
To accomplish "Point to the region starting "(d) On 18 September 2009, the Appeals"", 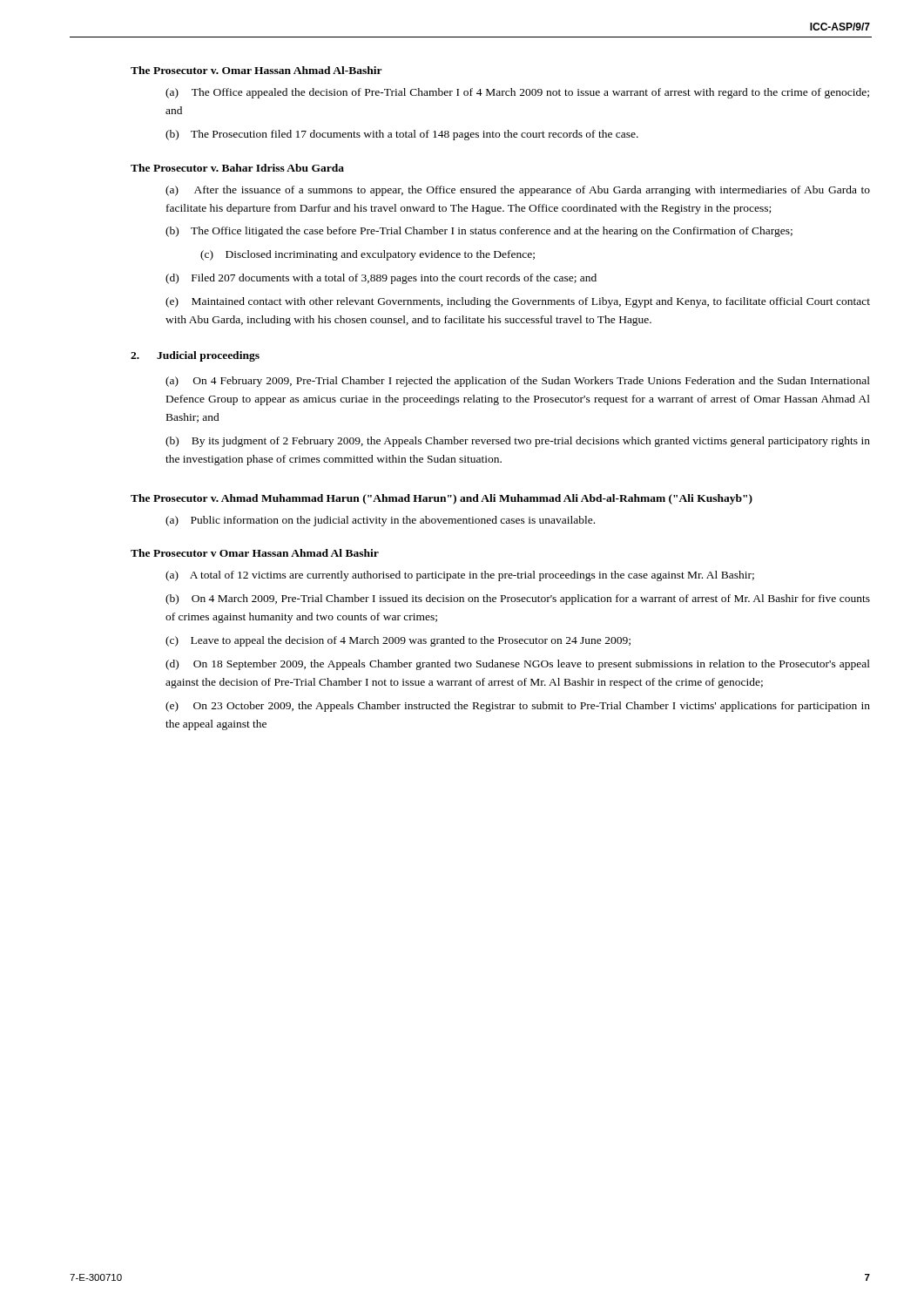I will pyautogui.click(x=518, y=673).
